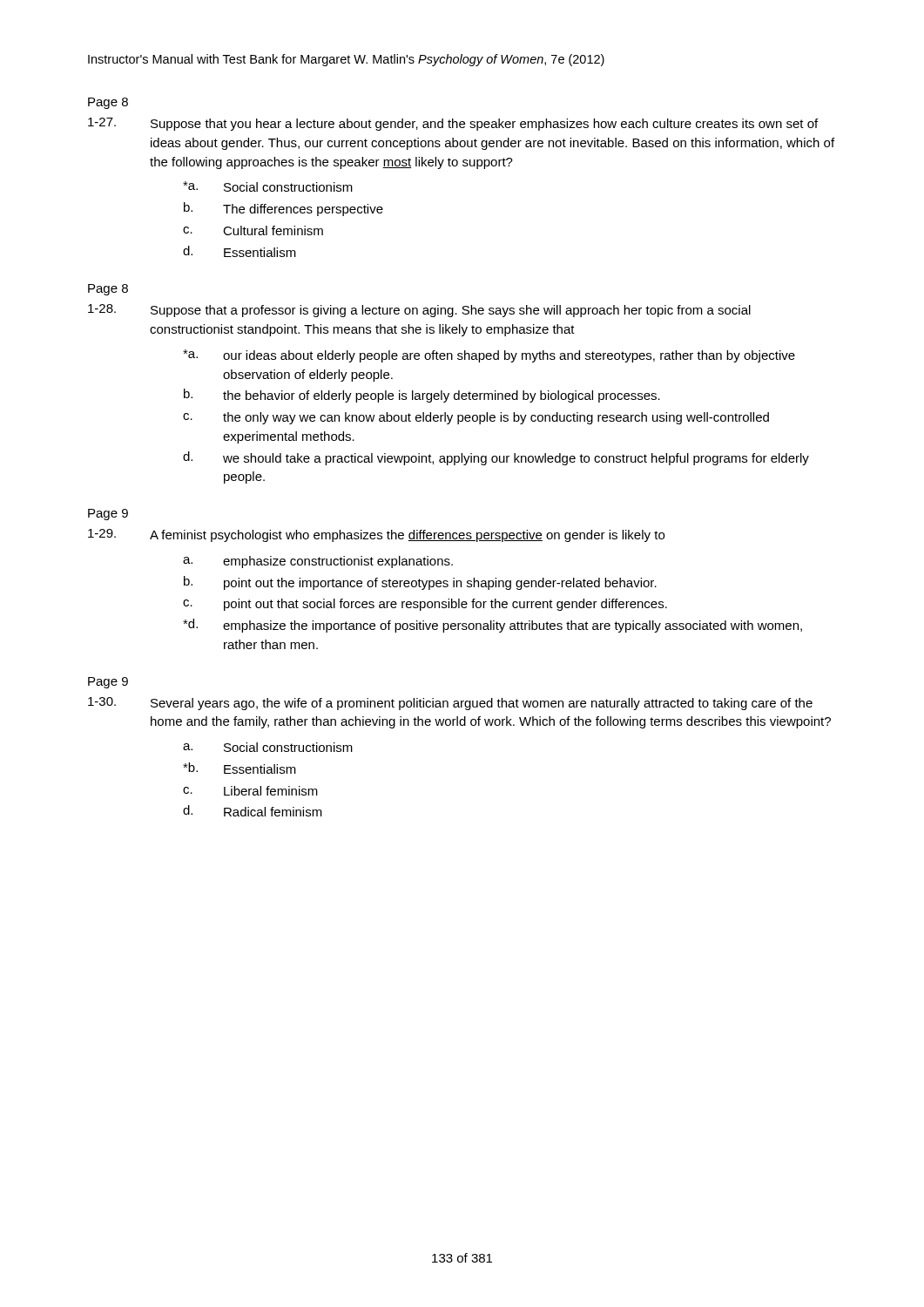This screenshot has height=1307, width=924.
Task: Point to the element starting "b. point out"
Action: (420, 582)
